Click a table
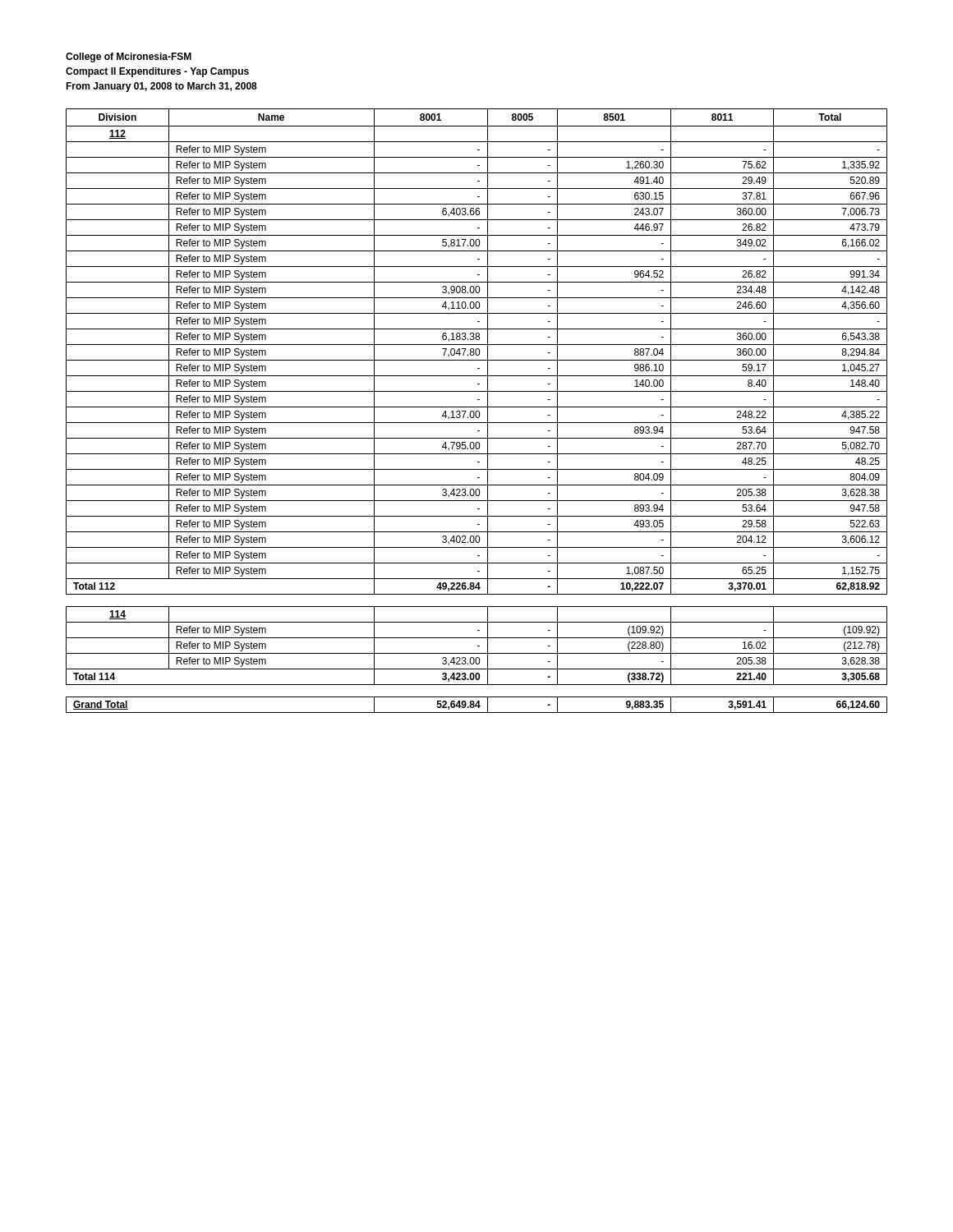The height and width of the screenshot is (1232, 953). (x=476, y=411)
